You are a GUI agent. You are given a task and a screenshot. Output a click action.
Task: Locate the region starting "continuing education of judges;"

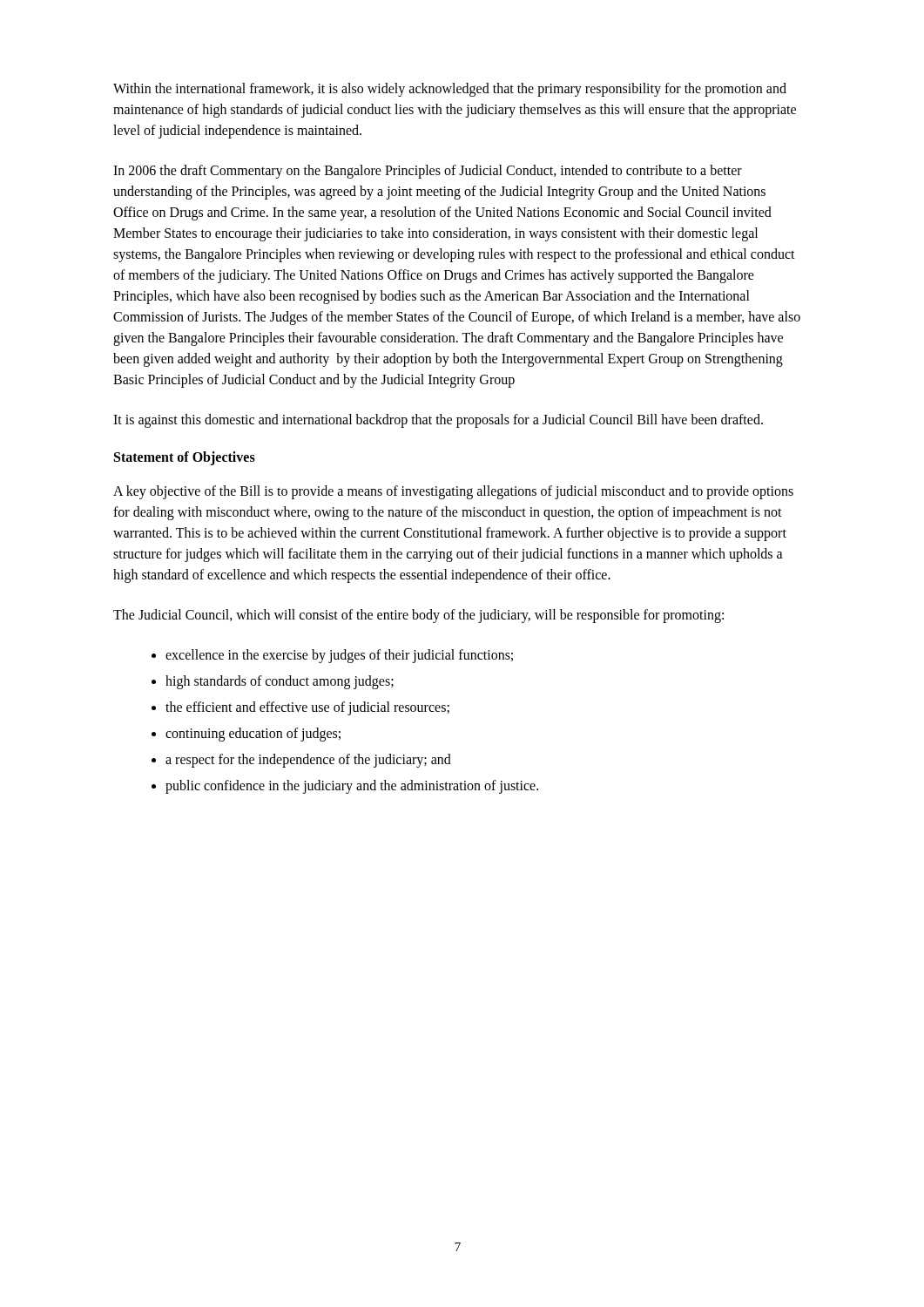tap(253, 733)
